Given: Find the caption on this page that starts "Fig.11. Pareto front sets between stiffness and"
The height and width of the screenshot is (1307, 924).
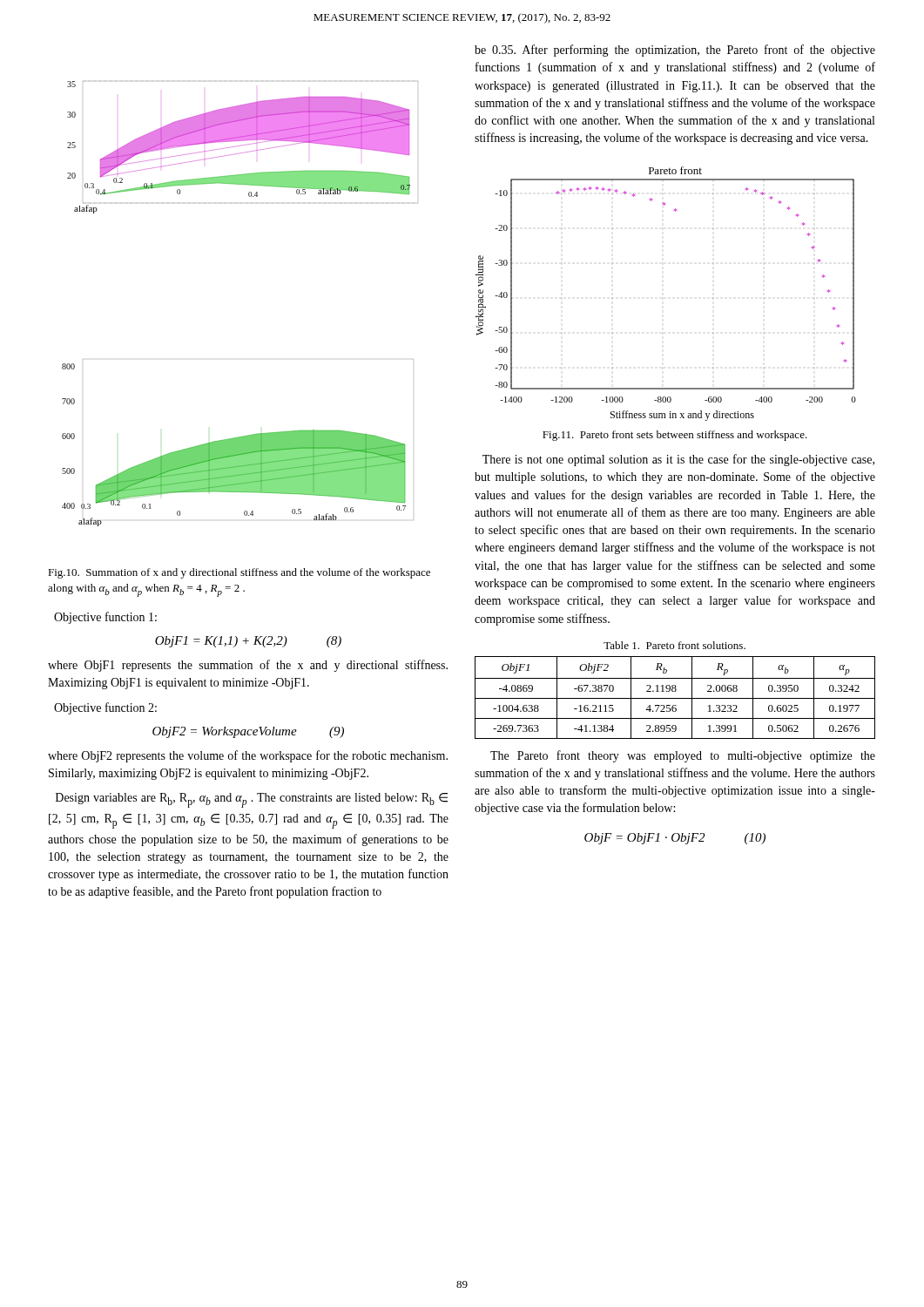Looking at the screenshot, I should (x=675, y=434).
